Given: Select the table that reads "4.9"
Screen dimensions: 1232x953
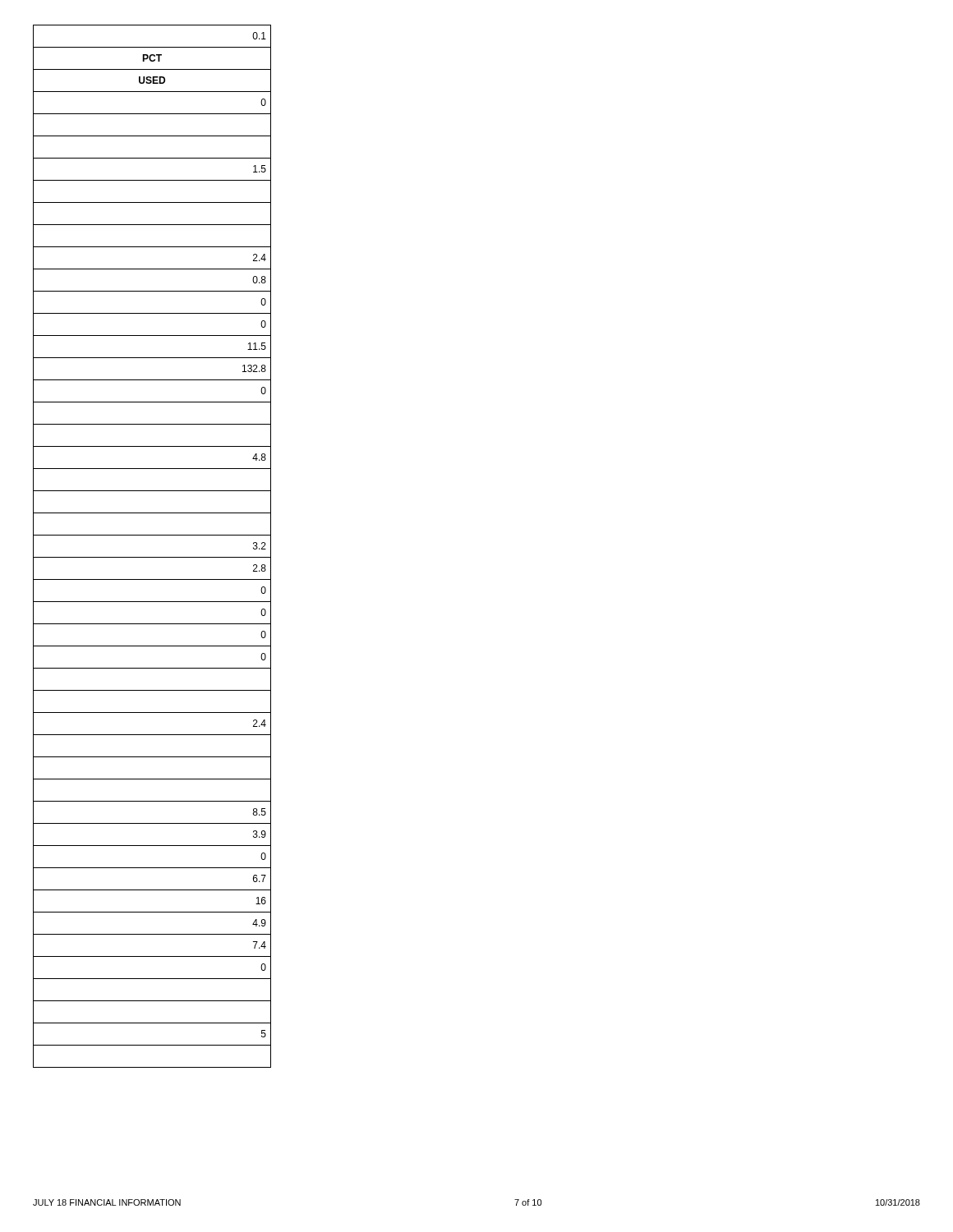Looking at the screenshot, I should pos(152,546).
